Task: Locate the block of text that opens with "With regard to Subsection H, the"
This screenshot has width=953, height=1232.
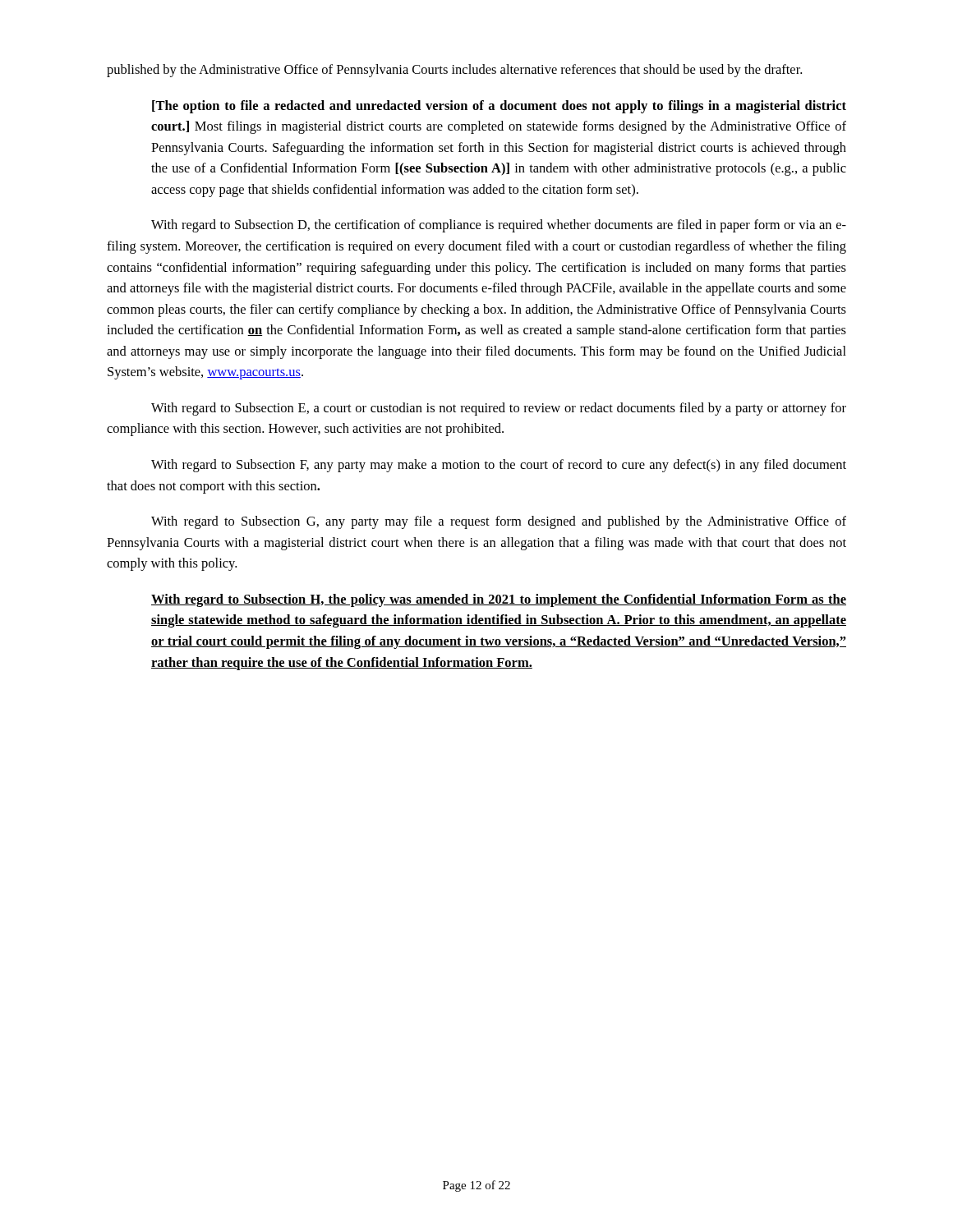Action: point(499,631)
